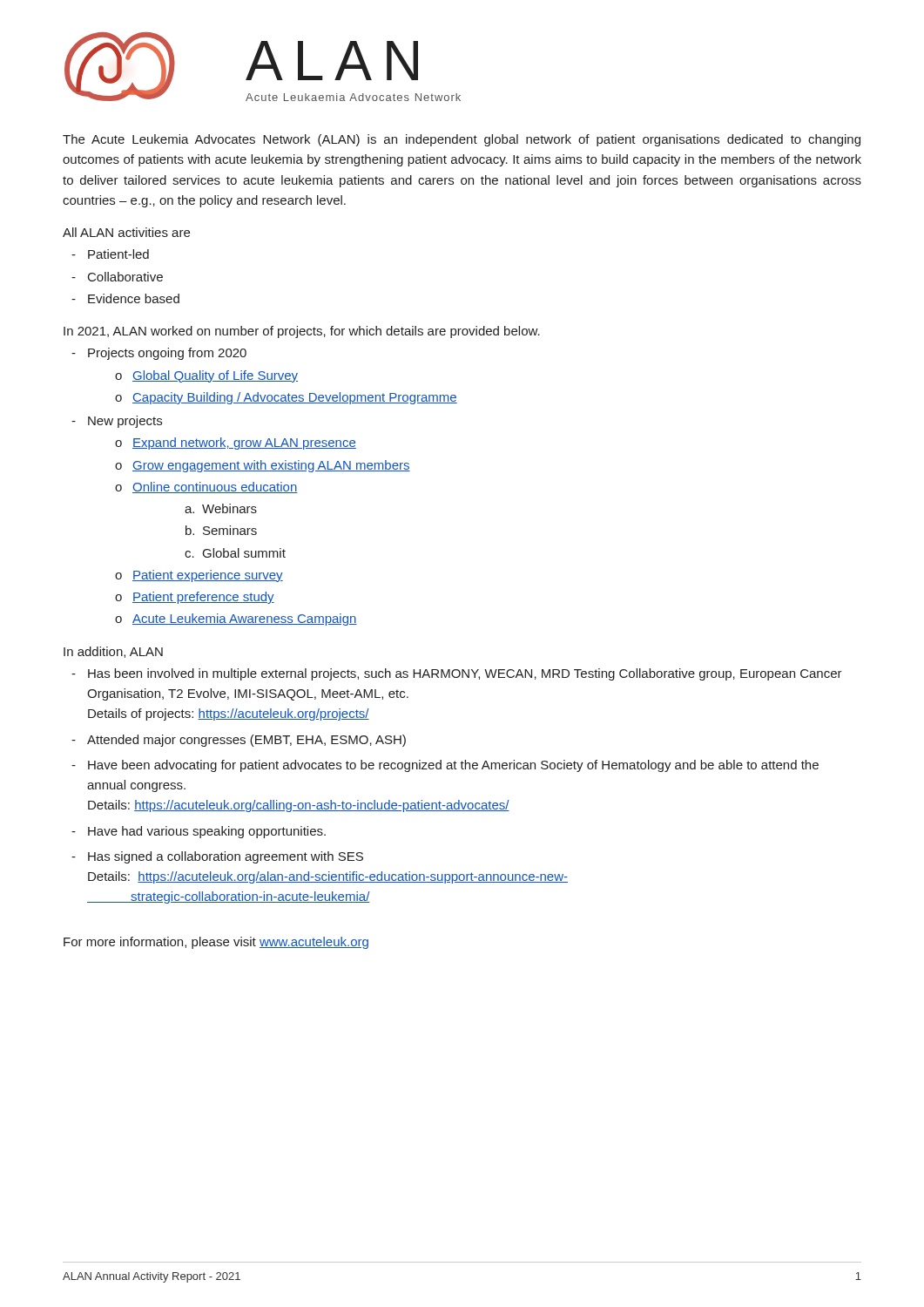The image size is (924, 1307).
Task: Click on the list item that reads "Has signed a collaboration agreement with SES Details:"
Action: (327, 876)
